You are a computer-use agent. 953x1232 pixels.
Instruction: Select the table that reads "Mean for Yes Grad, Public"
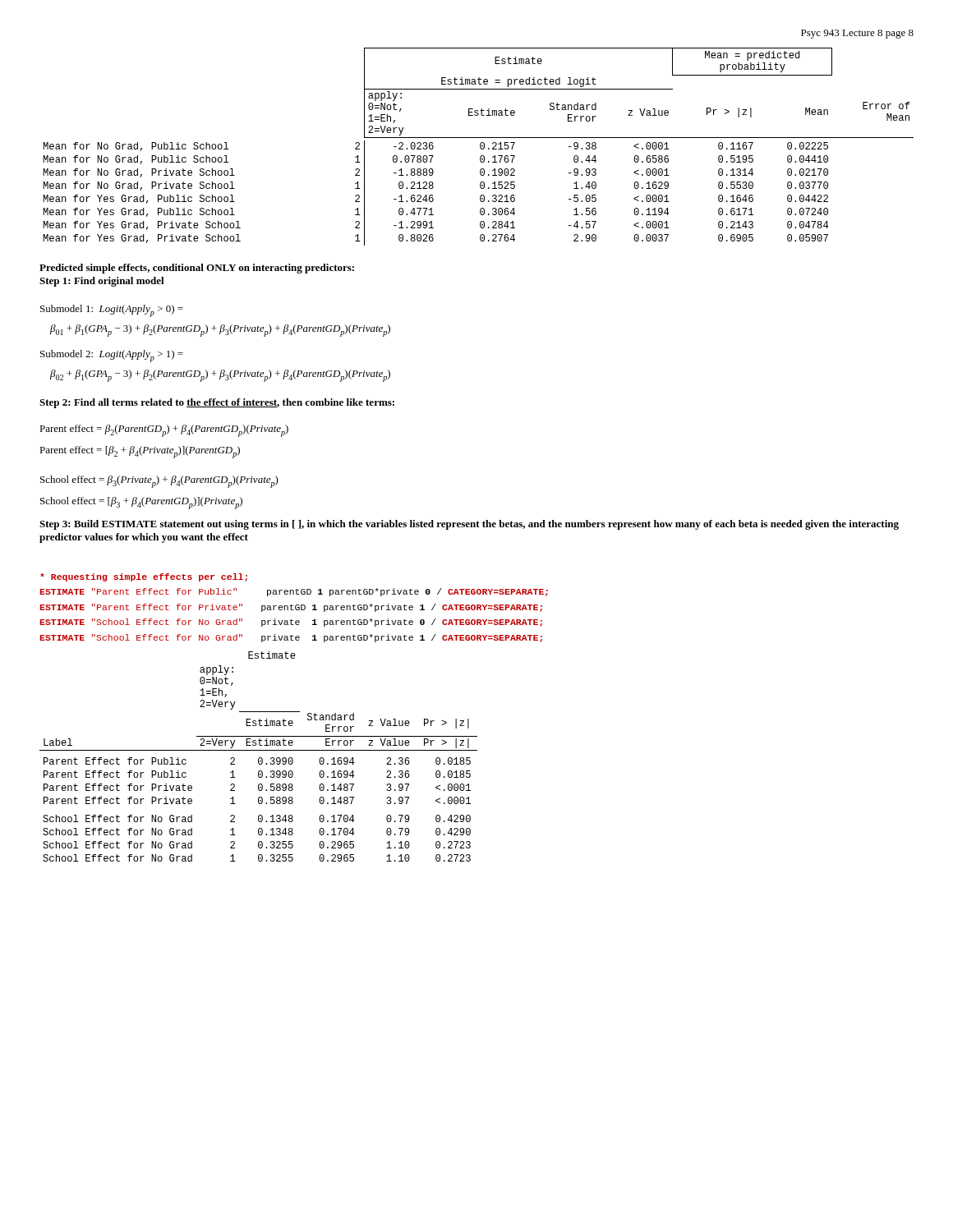coord(476,147)
